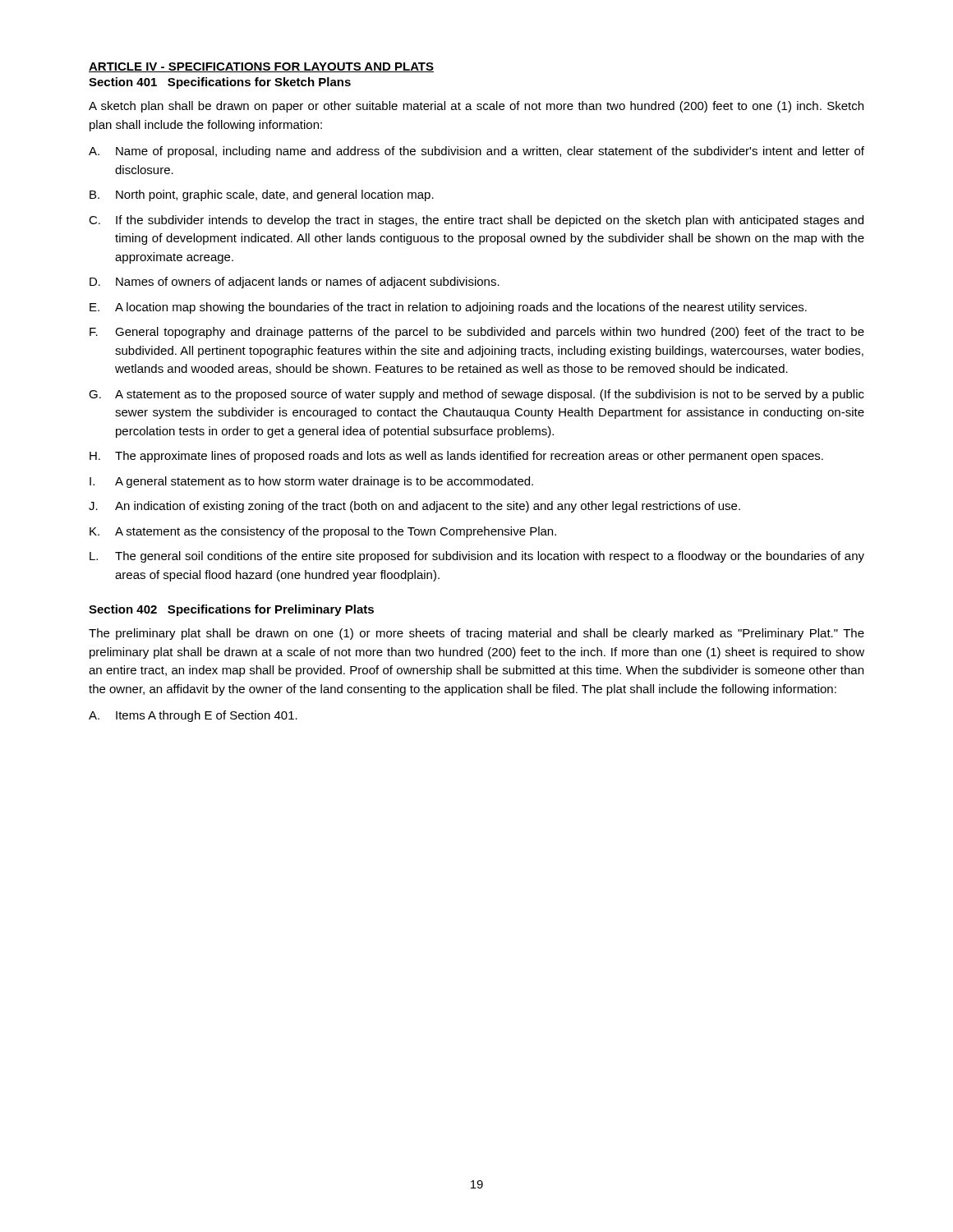This screenshot has height=1232, width=953.
Task: Point to the block beginning "L. The general soil conditions of"
Action: click(x=476, y=565)
